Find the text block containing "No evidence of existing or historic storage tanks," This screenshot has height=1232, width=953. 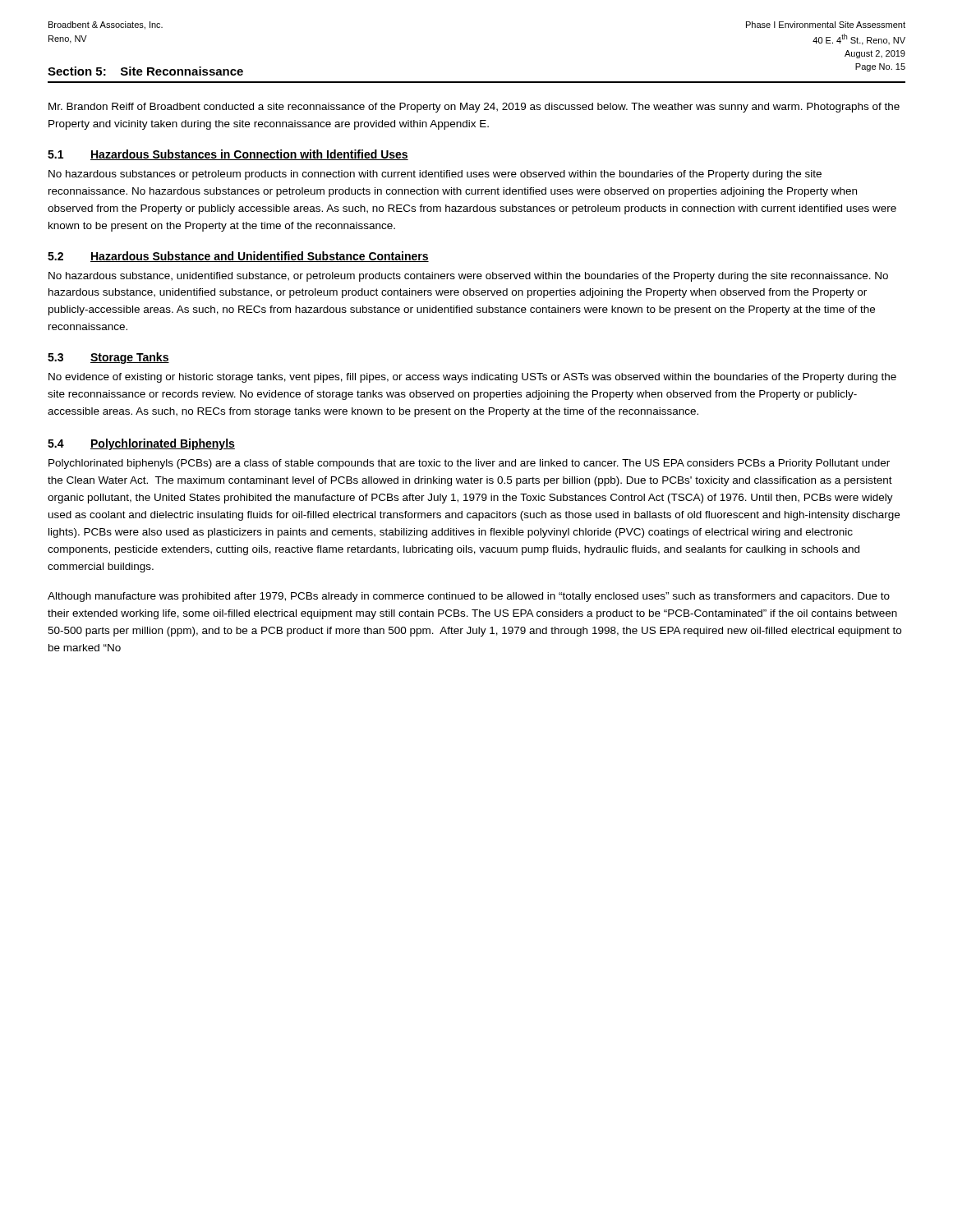tap(472, 394)
